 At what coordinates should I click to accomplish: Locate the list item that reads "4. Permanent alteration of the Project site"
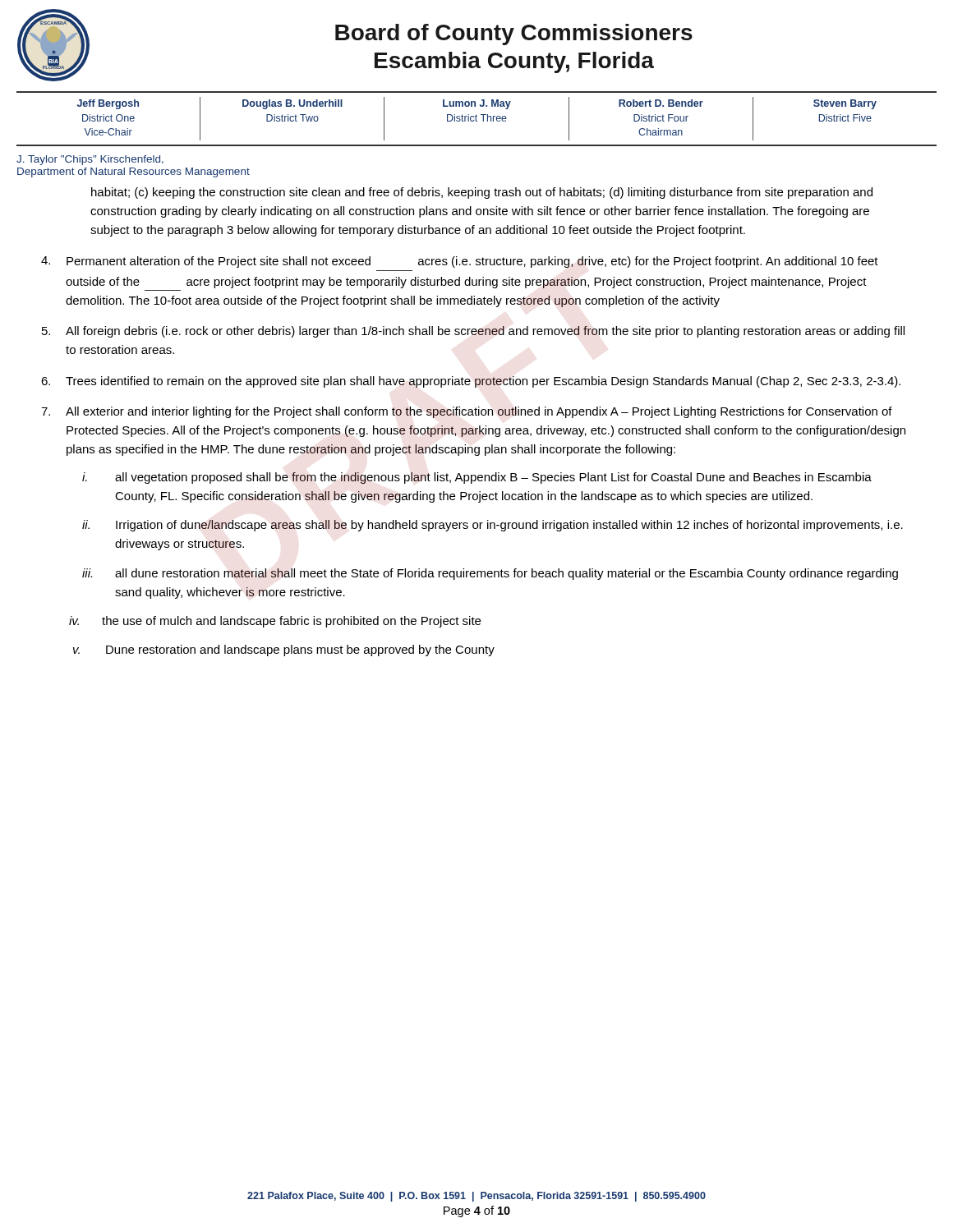[x=476, y=280]
